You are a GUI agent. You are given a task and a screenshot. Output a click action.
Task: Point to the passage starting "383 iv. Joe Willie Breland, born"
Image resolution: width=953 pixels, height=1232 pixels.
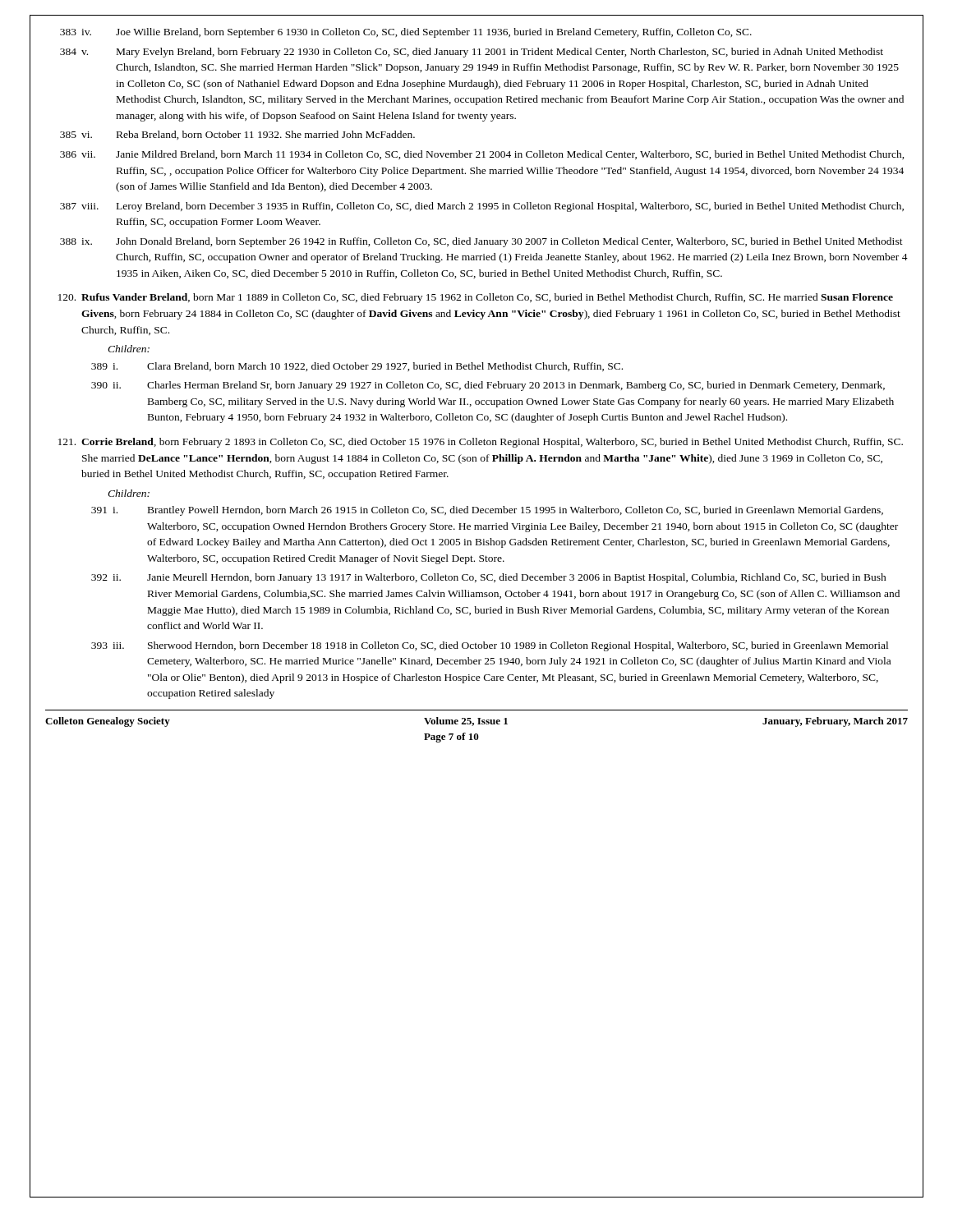(x=476, y=32)
